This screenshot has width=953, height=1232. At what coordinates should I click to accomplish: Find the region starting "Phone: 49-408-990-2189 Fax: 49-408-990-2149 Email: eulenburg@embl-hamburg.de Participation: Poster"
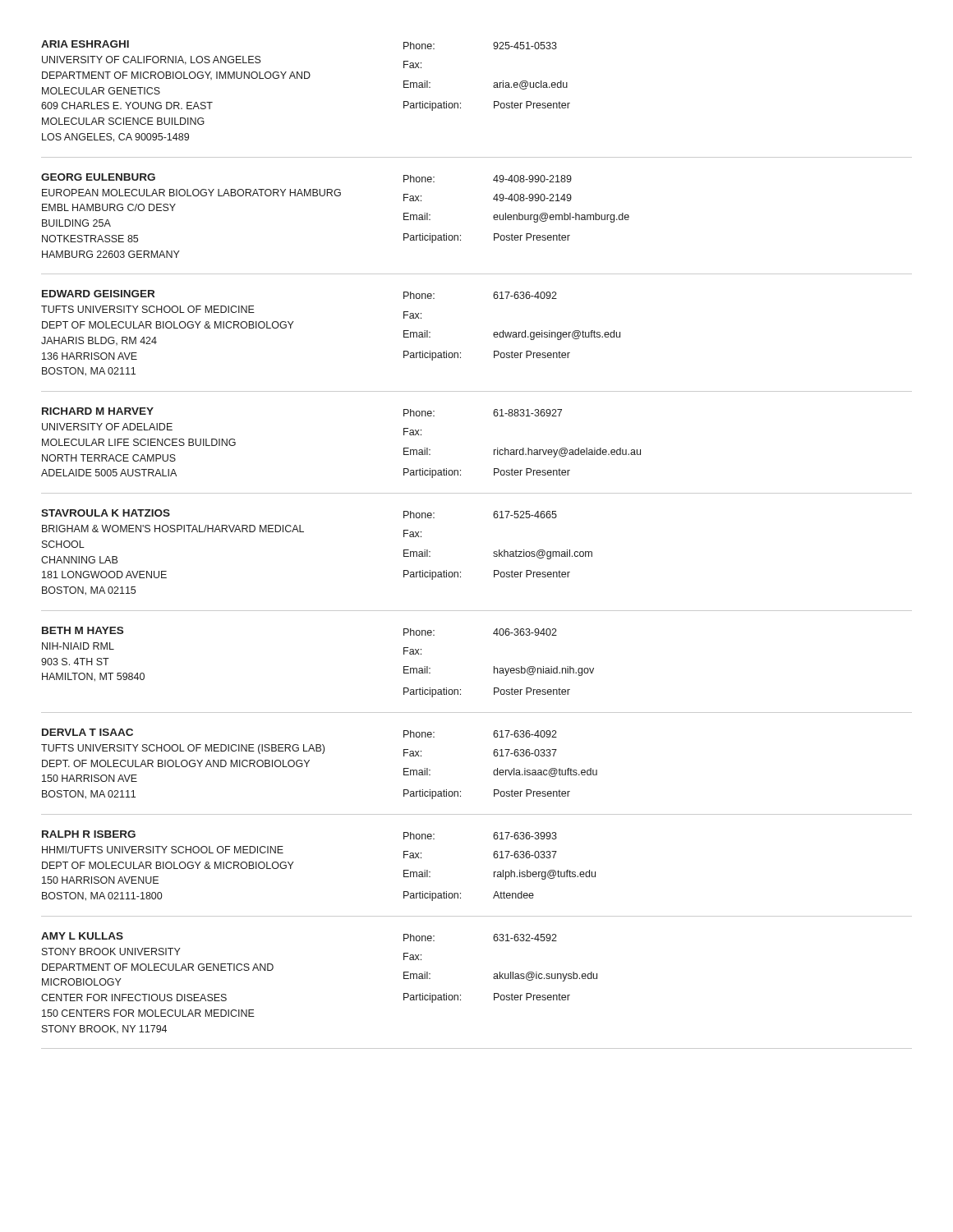click(x=419, y=179)
